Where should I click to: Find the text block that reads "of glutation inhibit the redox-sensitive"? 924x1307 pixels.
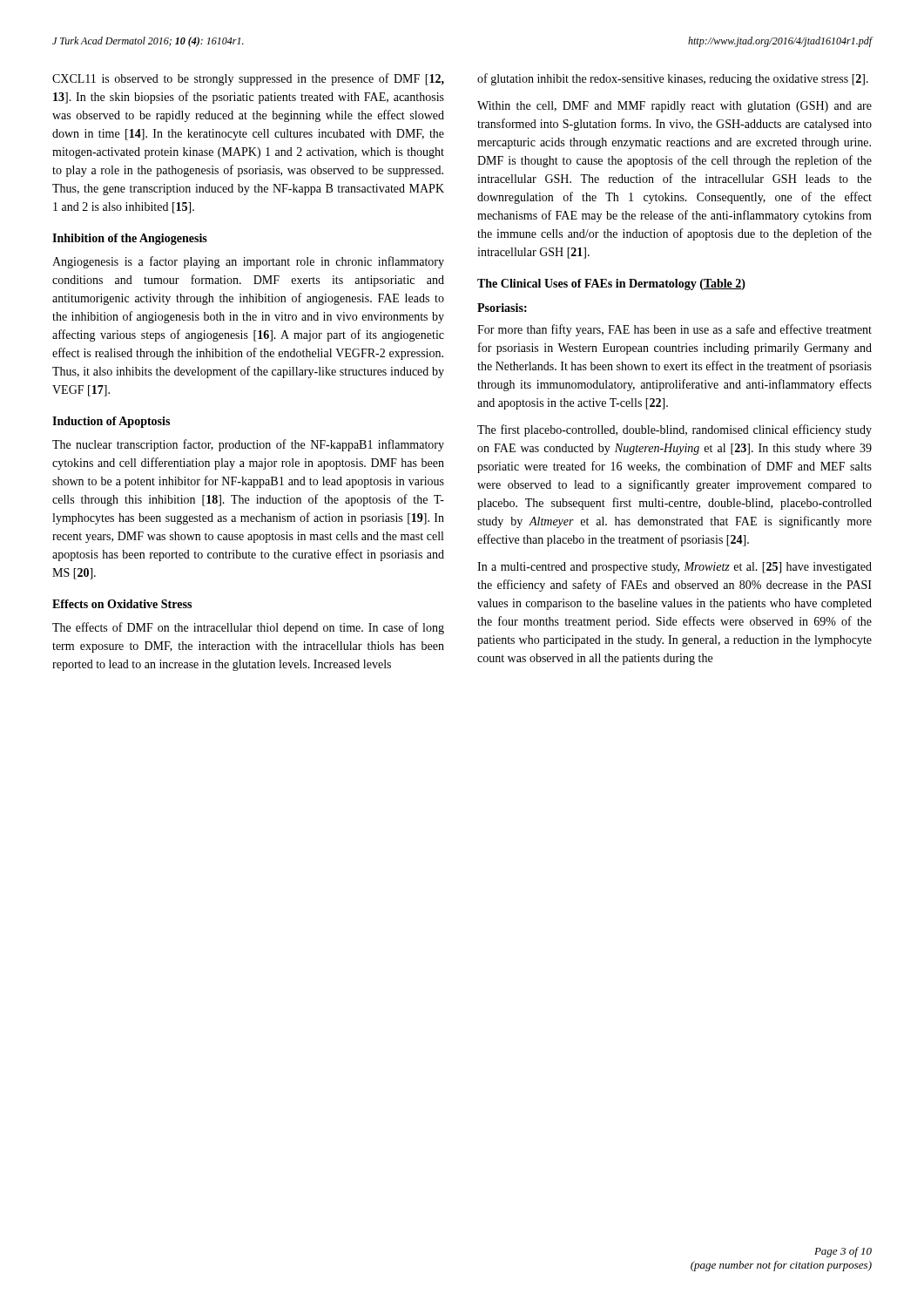[674, 79]
